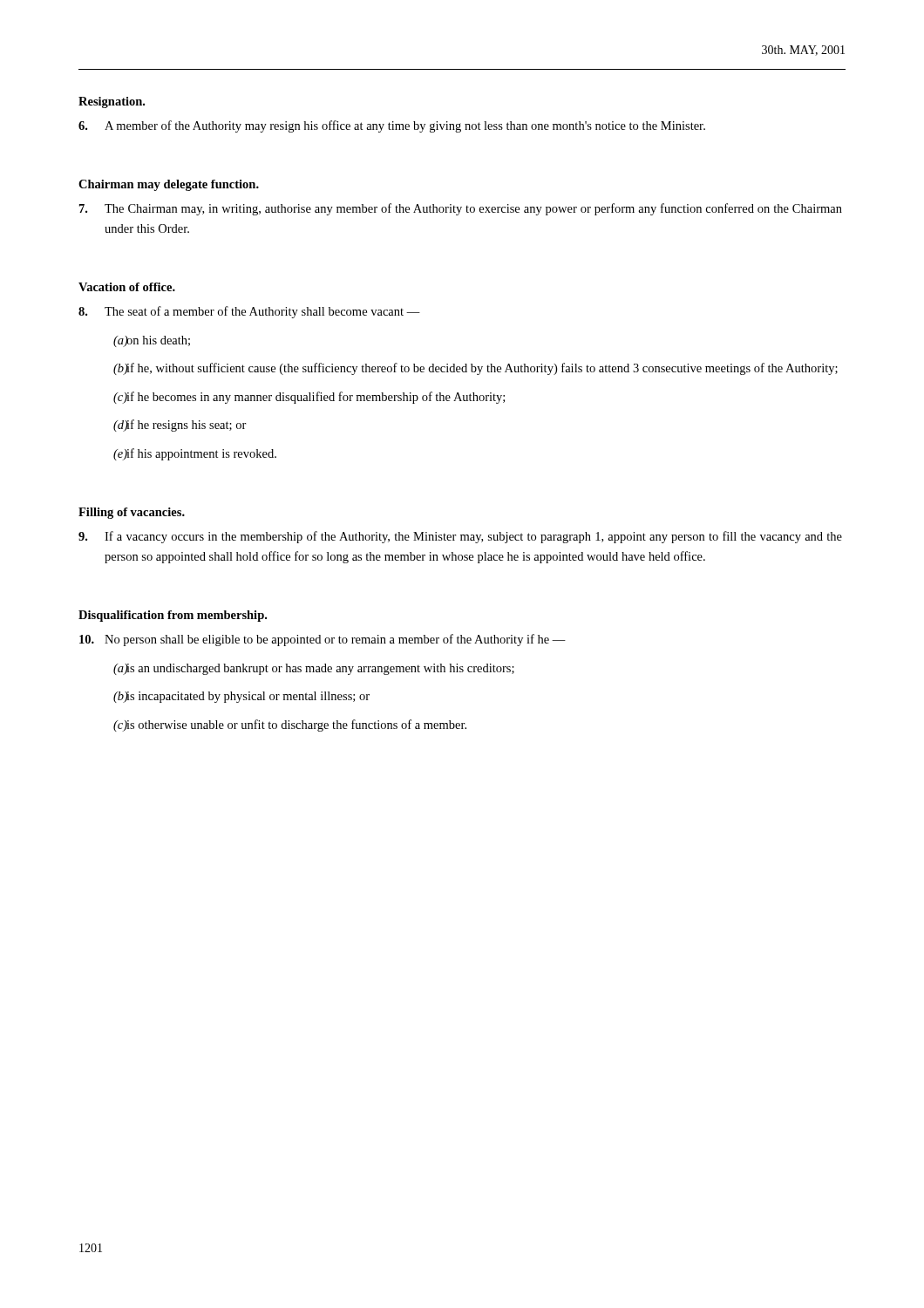Locate the text block starting "Chairman may delegate function."
This screenshot has height=1308, width=924.
[169, 184]
